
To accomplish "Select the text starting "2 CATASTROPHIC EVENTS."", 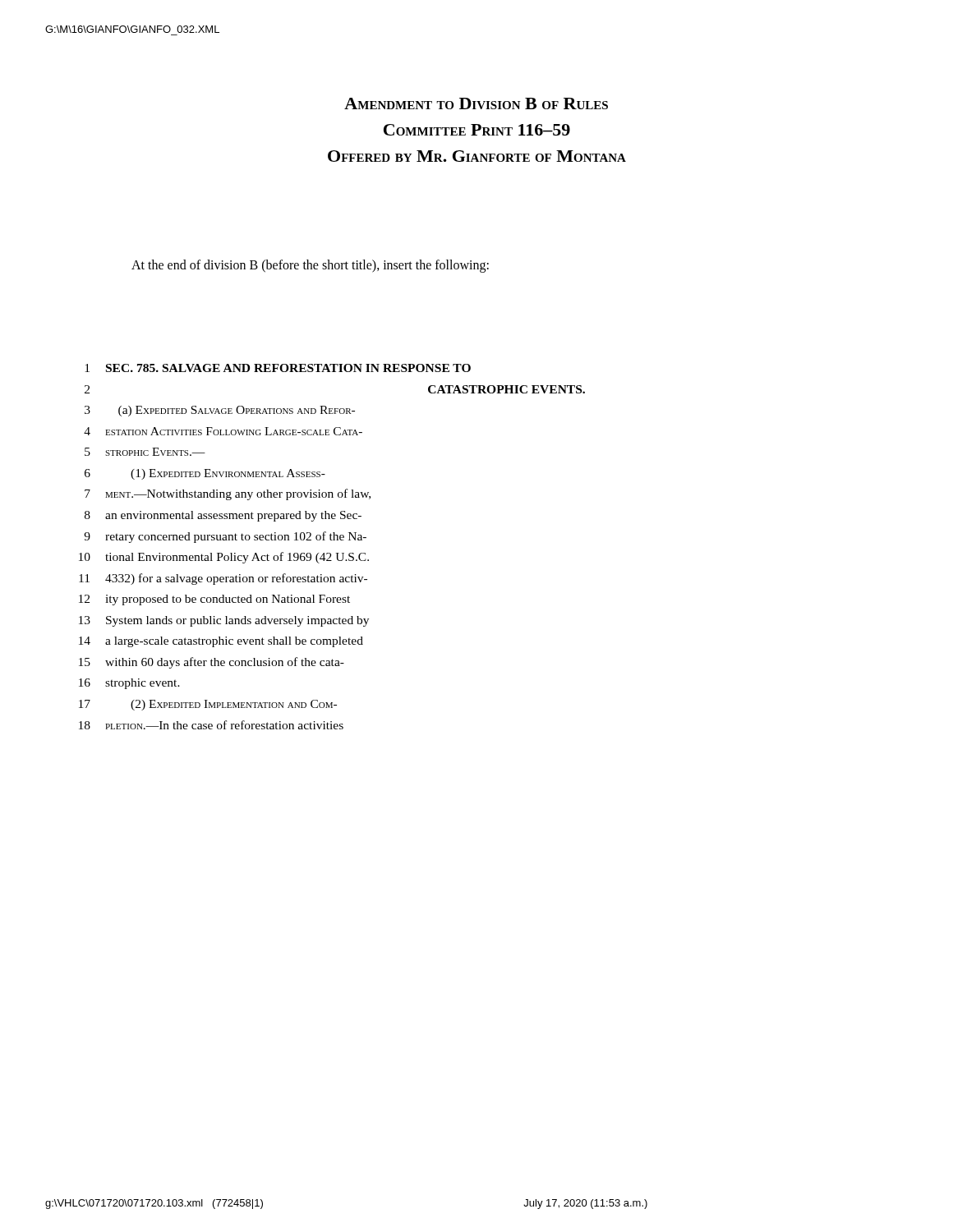I will (x=476, y=389).
